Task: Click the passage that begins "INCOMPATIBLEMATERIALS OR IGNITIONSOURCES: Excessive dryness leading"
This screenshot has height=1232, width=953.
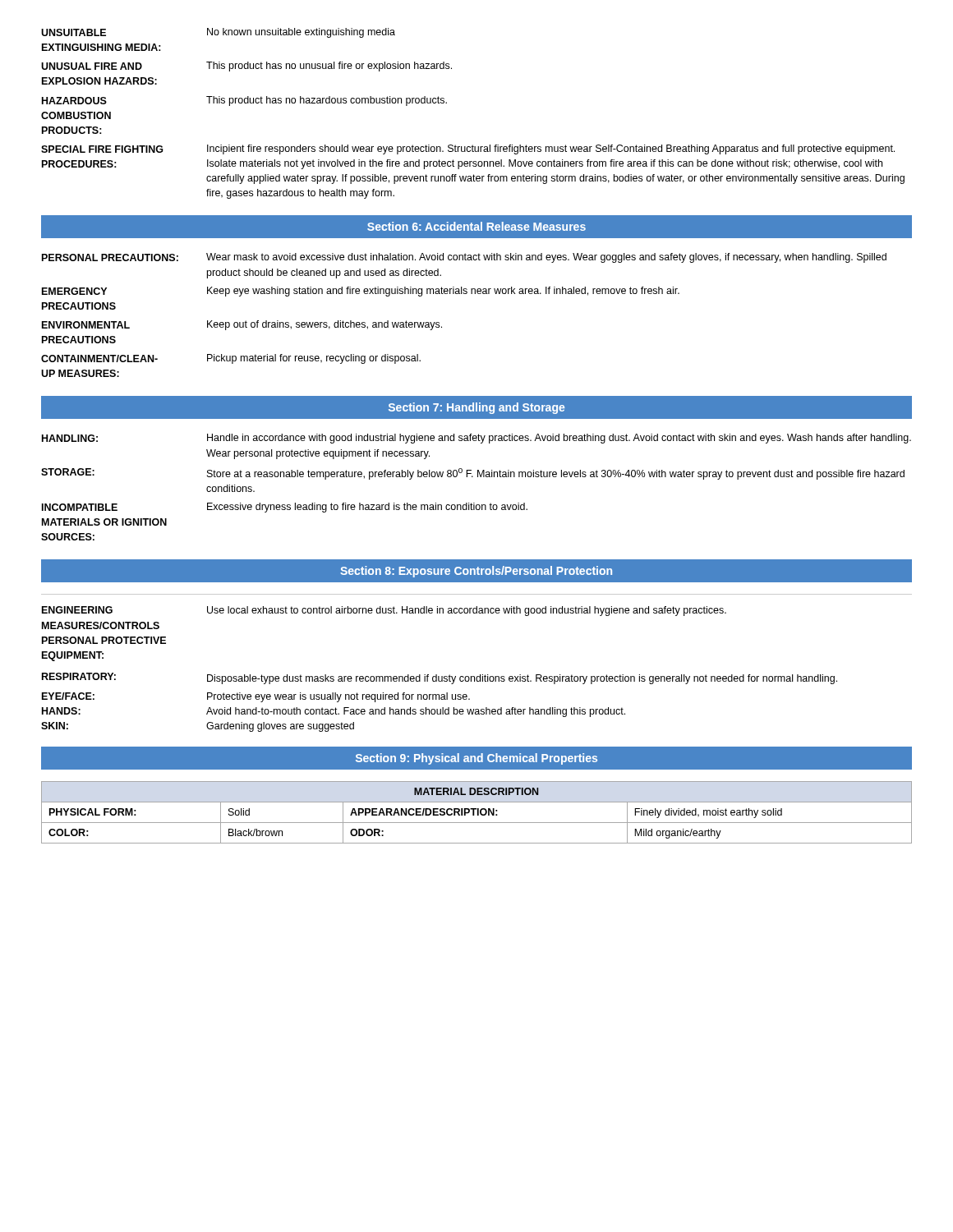Action: coord(285,508)
